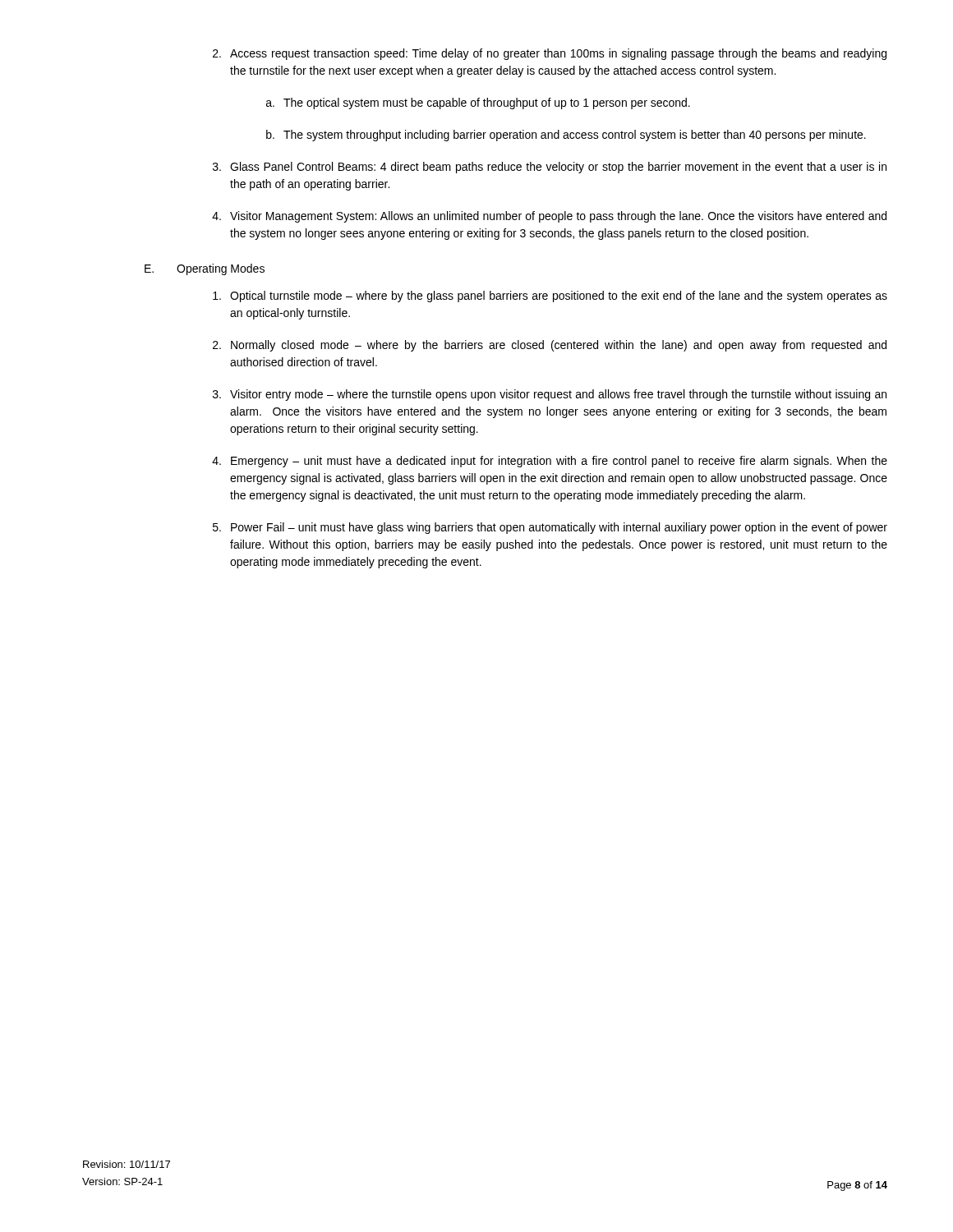The width and height of the screenshot is (953, 1232).
Task: Click on the passage starting "4. Emergency – unit must have a"
Action: click(x=534, y=478)
